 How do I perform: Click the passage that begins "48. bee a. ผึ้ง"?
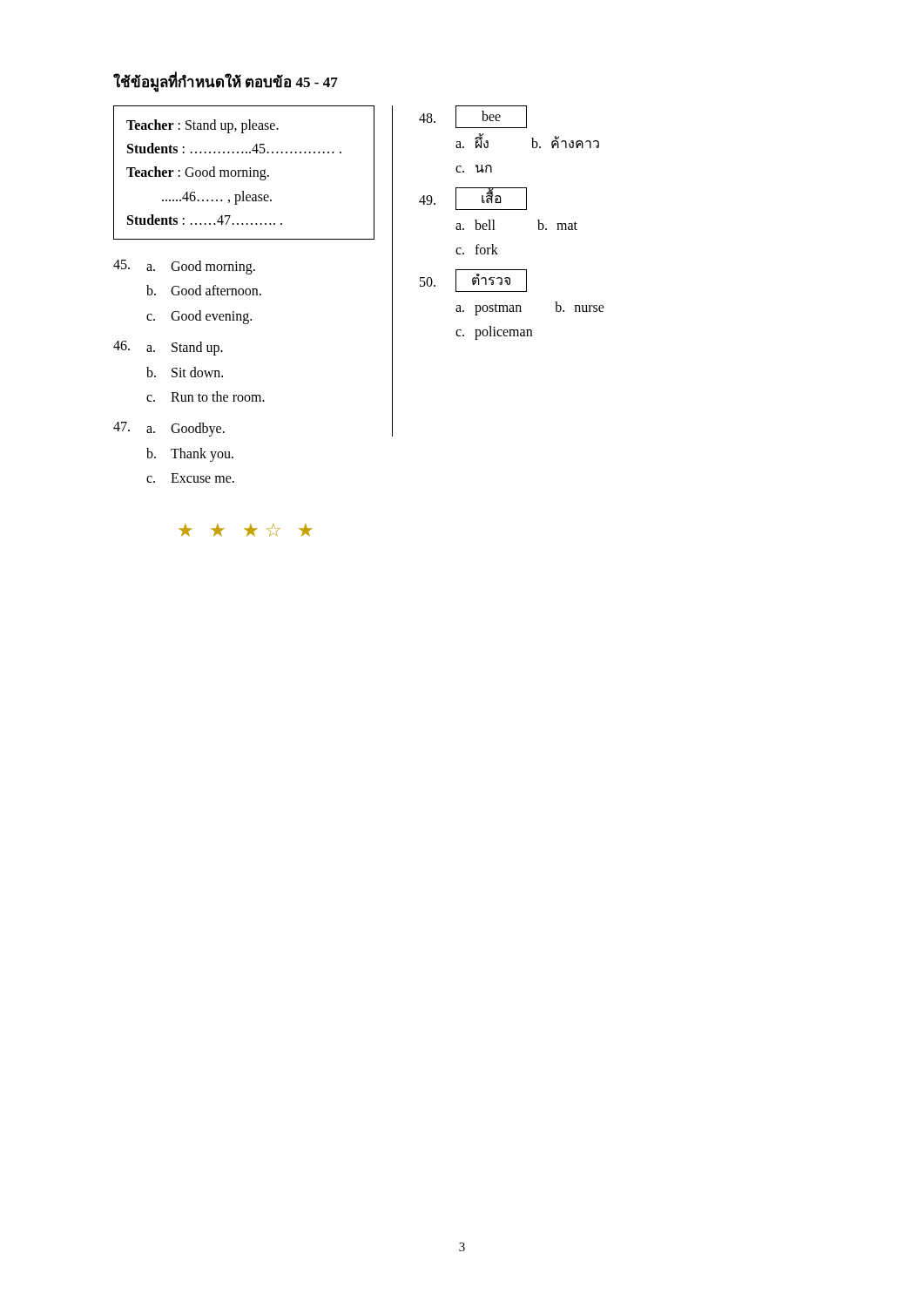coord(606,143)
